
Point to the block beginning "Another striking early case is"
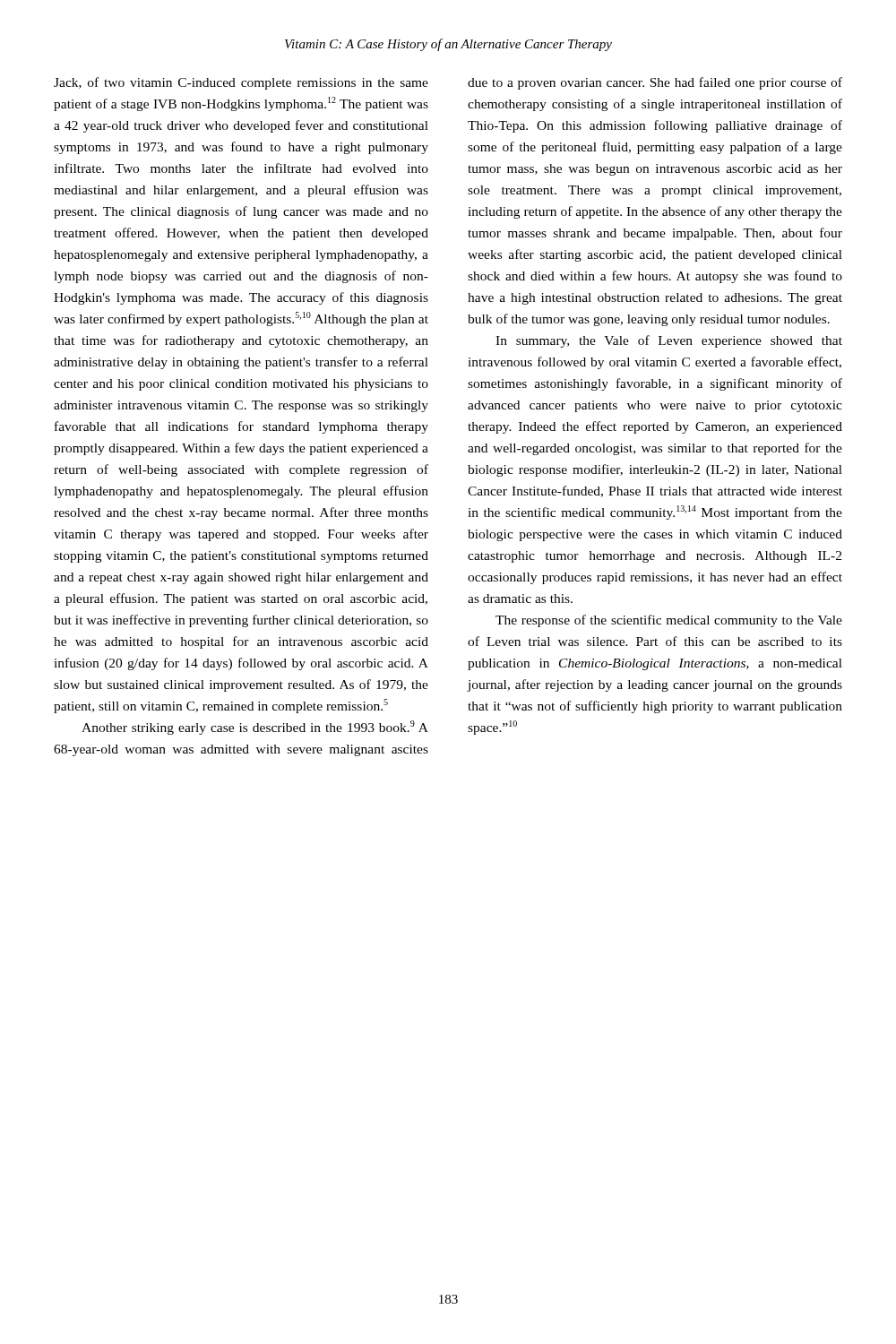242,83
